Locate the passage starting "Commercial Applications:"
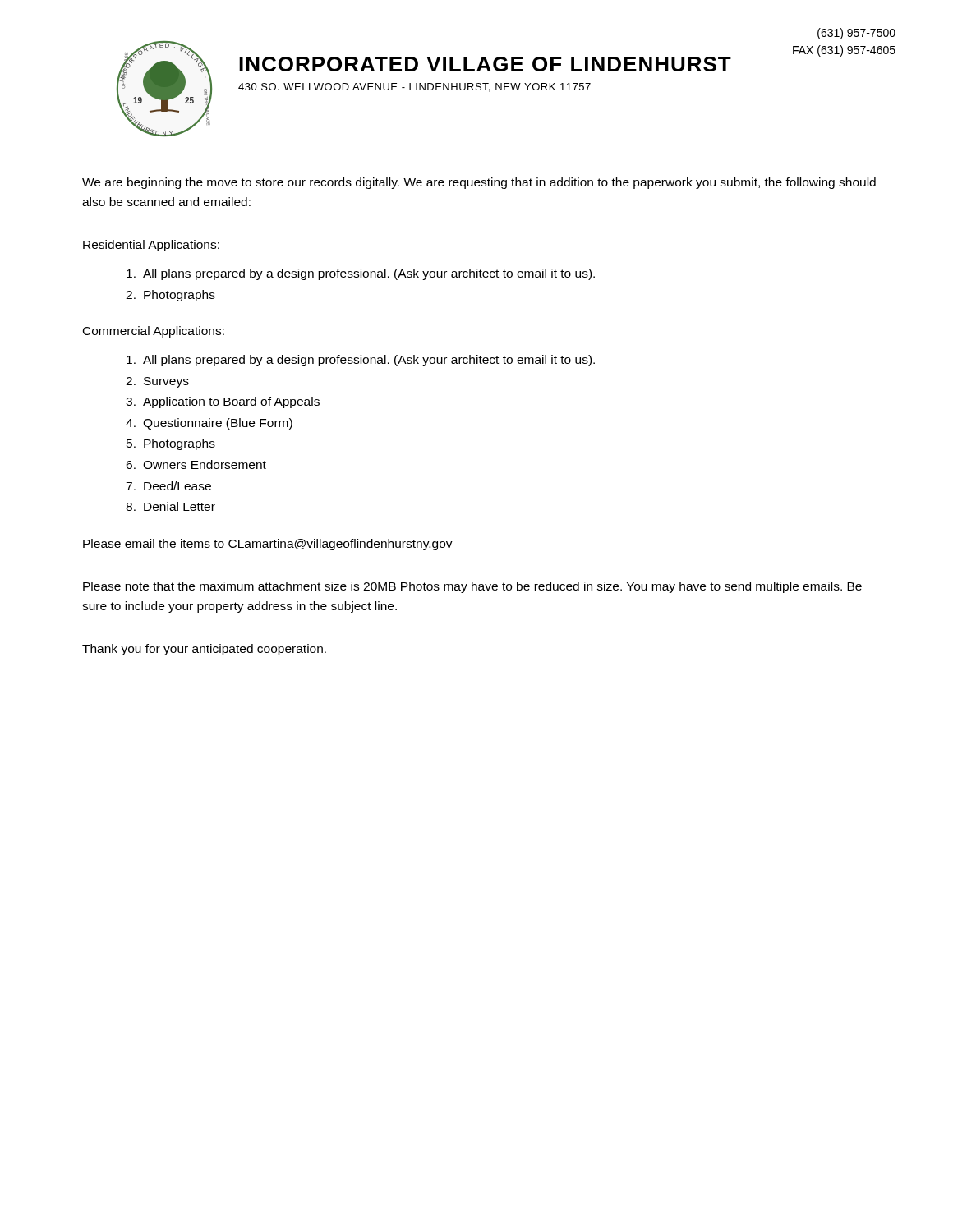953x1232 pixels. point(154,331)
